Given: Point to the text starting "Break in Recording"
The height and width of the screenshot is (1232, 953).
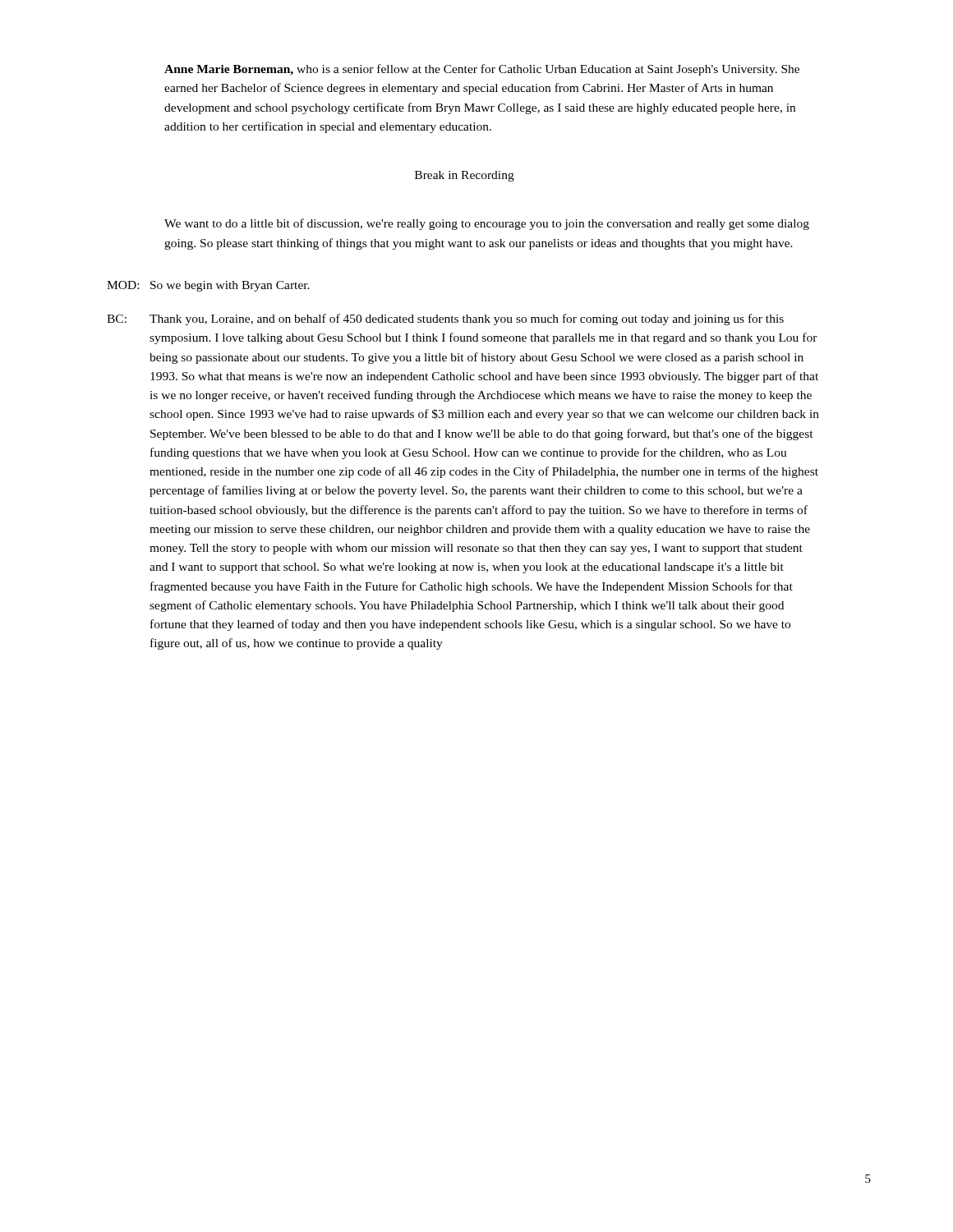Looking at the screenshot, I should pyautogui.click(x=464, y=175).
